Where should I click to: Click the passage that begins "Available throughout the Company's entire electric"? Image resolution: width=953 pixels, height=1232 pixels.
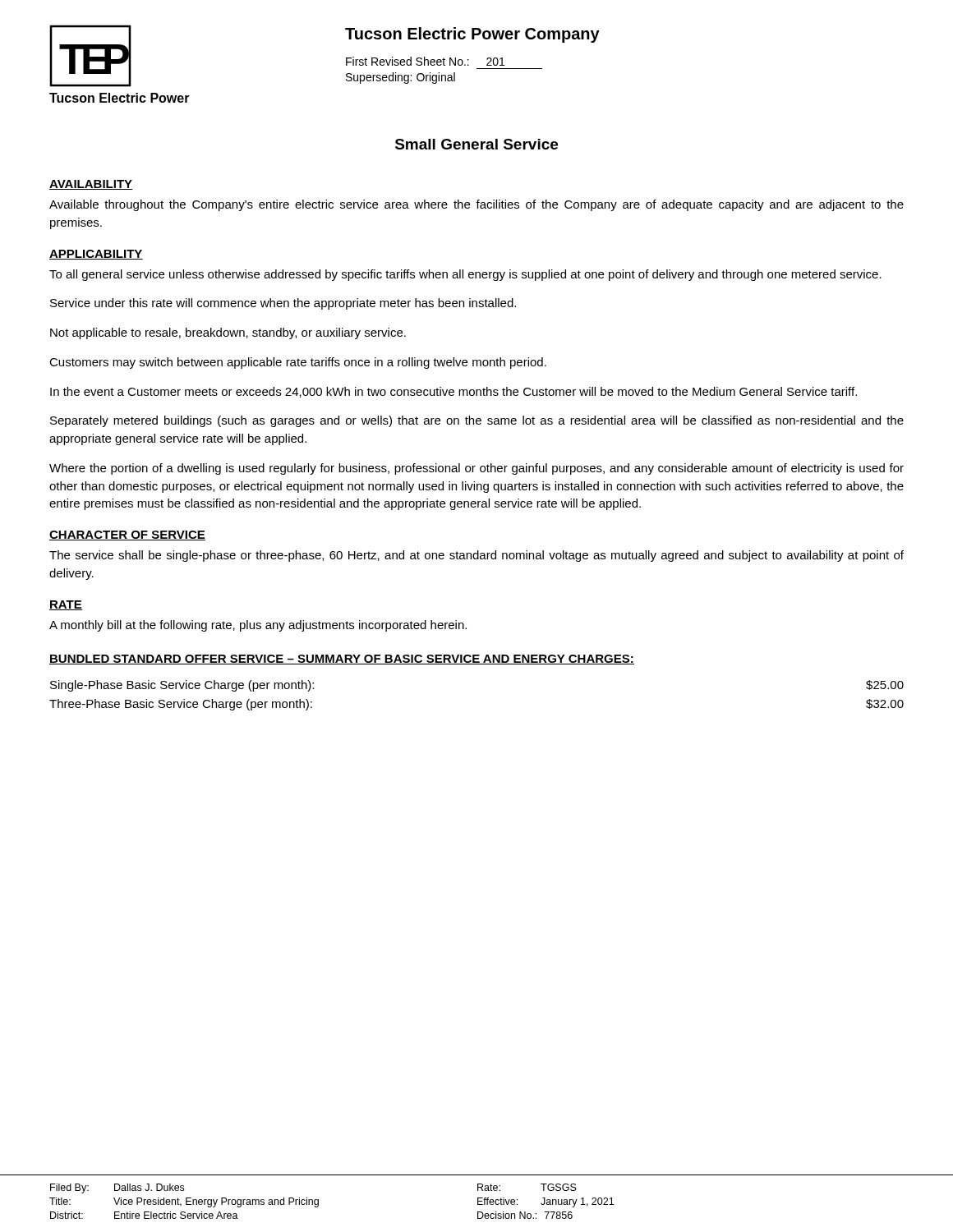476,213
